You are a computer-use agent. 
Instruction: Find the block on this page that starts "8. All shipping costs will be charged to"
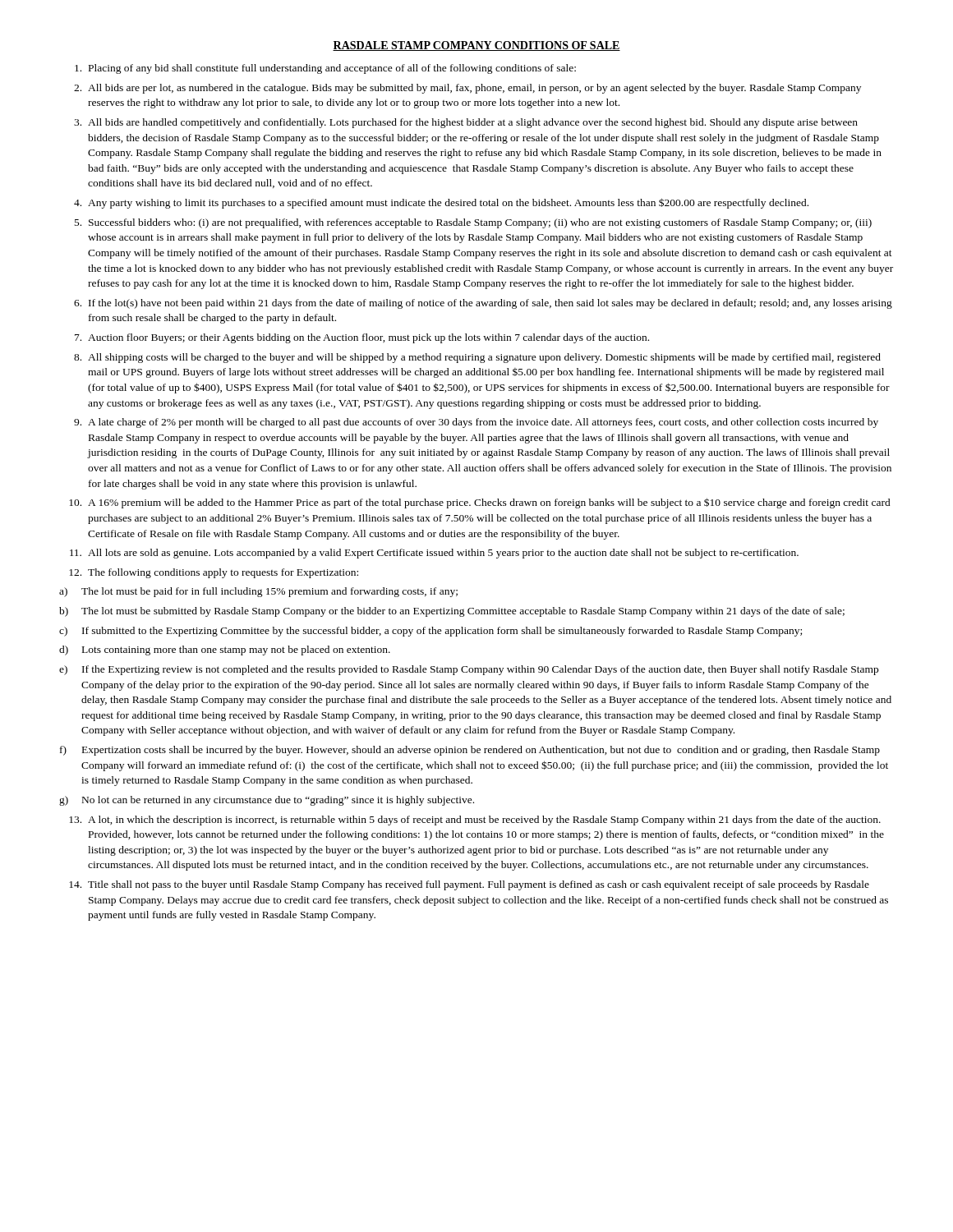tap(476, 380)
